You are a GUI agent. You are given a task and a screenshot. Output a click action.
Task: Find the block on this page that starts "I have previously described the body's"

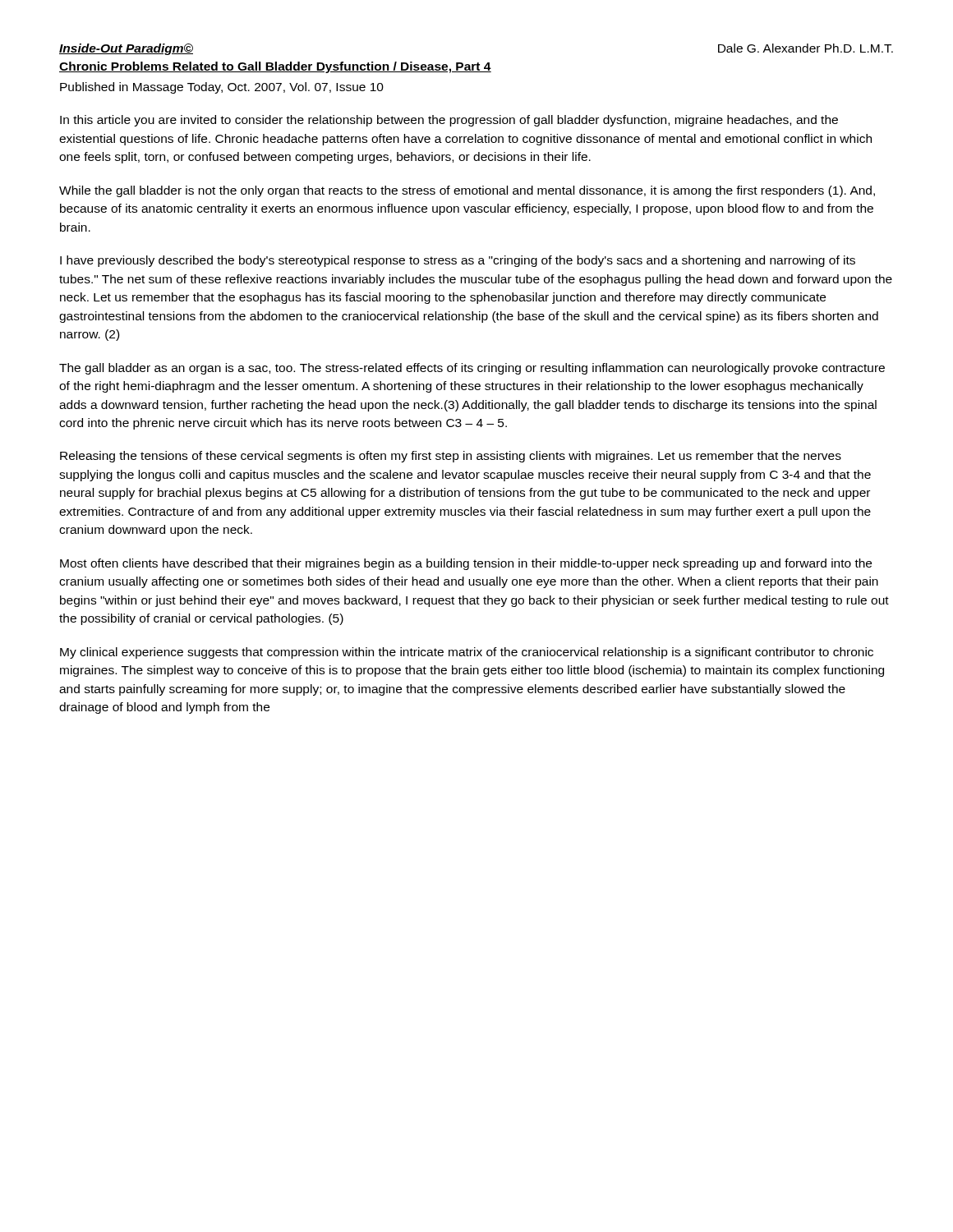[x=476, y=297]
